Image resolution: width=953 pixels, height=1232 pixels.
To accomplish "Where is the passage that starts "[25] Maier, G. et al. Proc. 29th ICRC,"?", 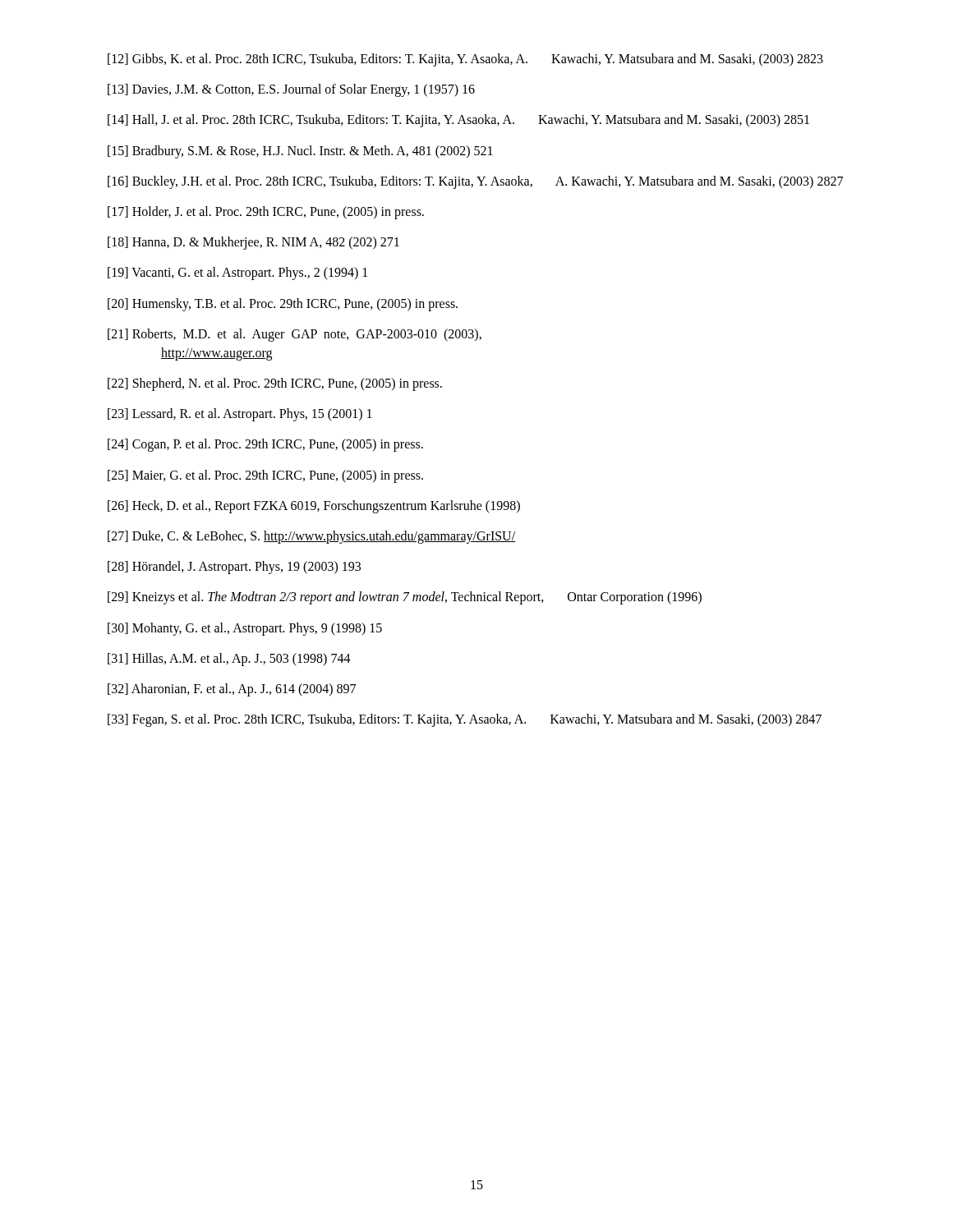I will [265, 475].
